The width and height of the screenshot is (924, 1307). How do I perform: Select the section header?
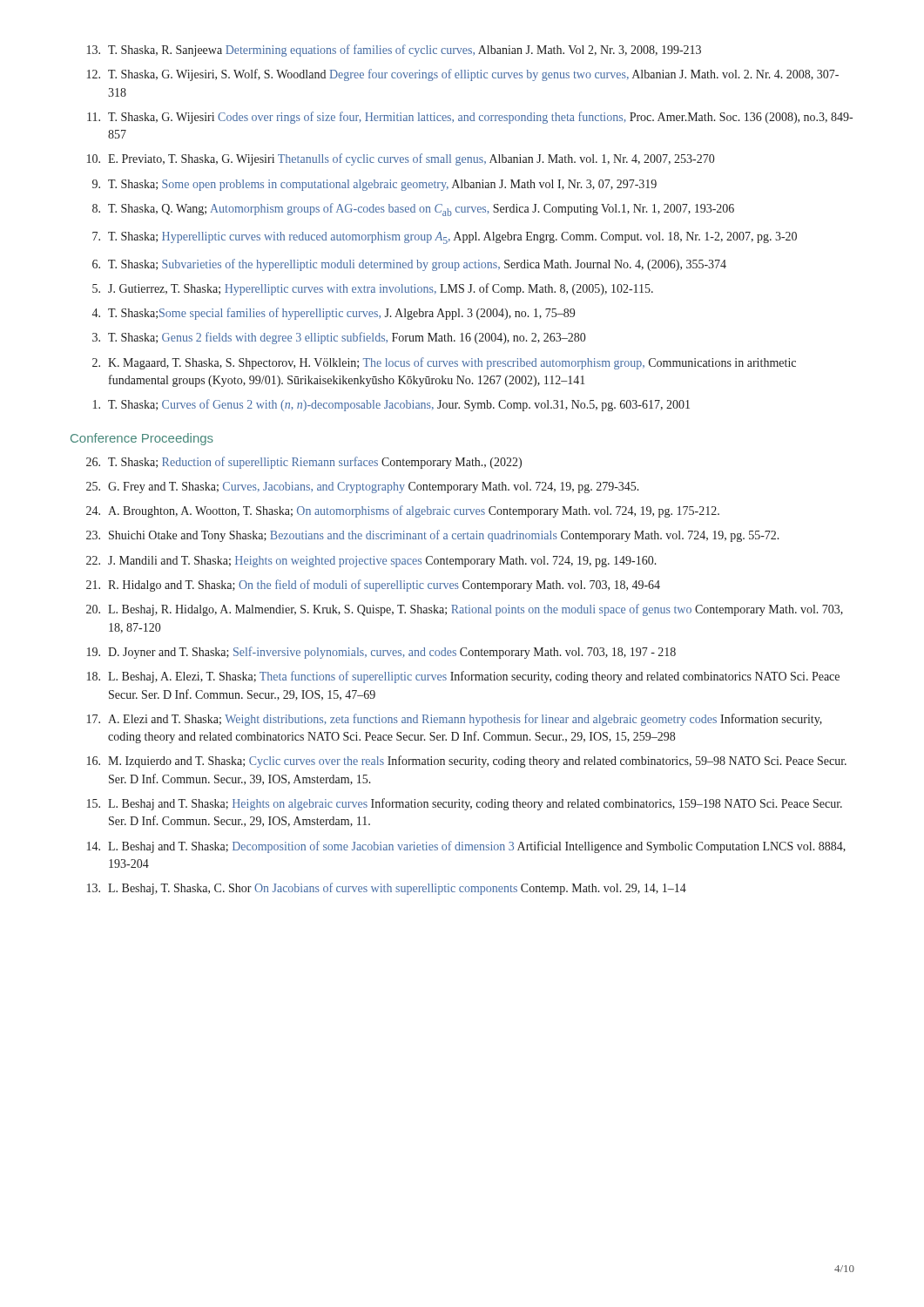pyautogui.click(x=142, y=438)
